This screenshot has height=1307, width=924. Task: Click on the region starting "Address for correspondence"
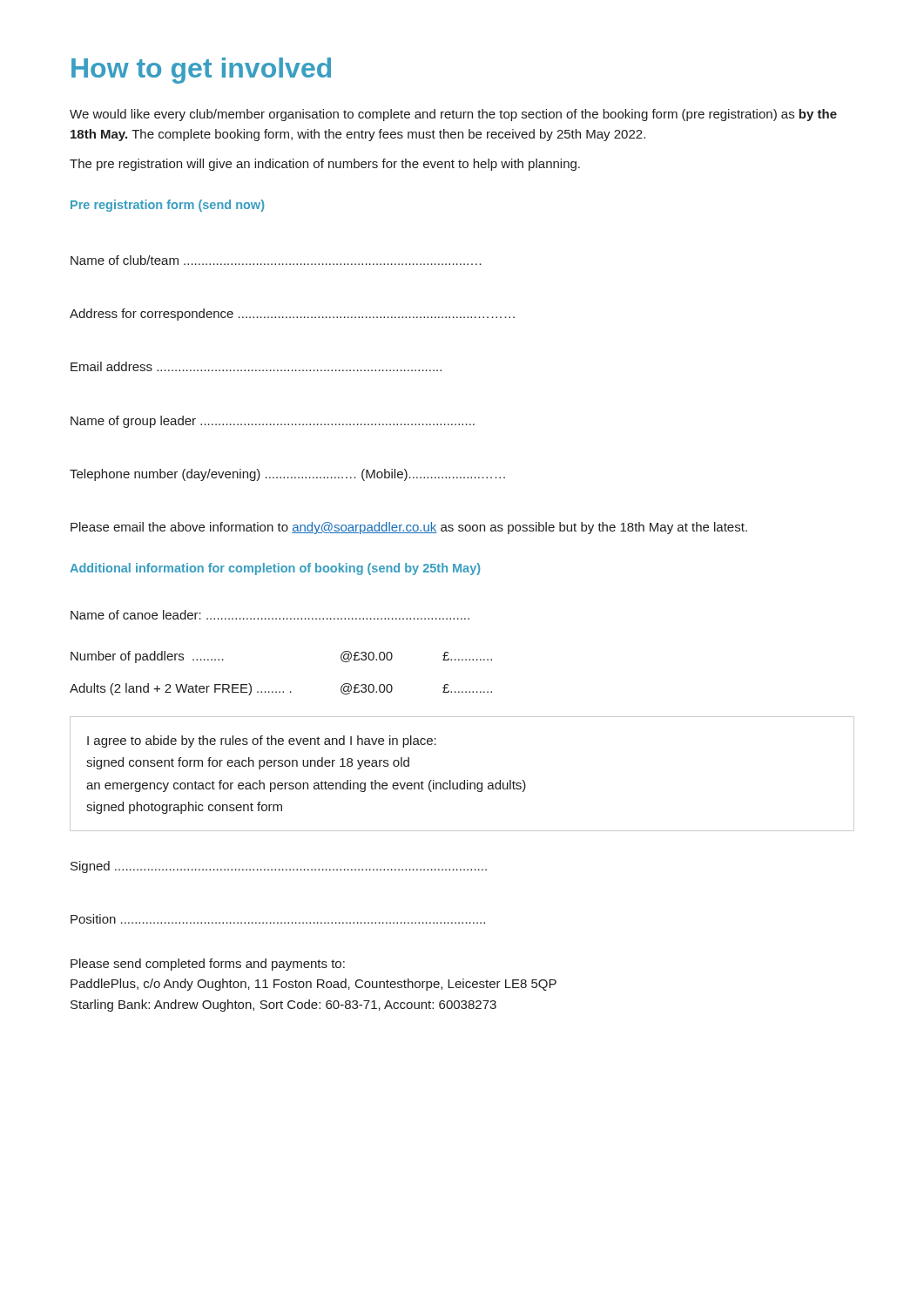(293, 313)
